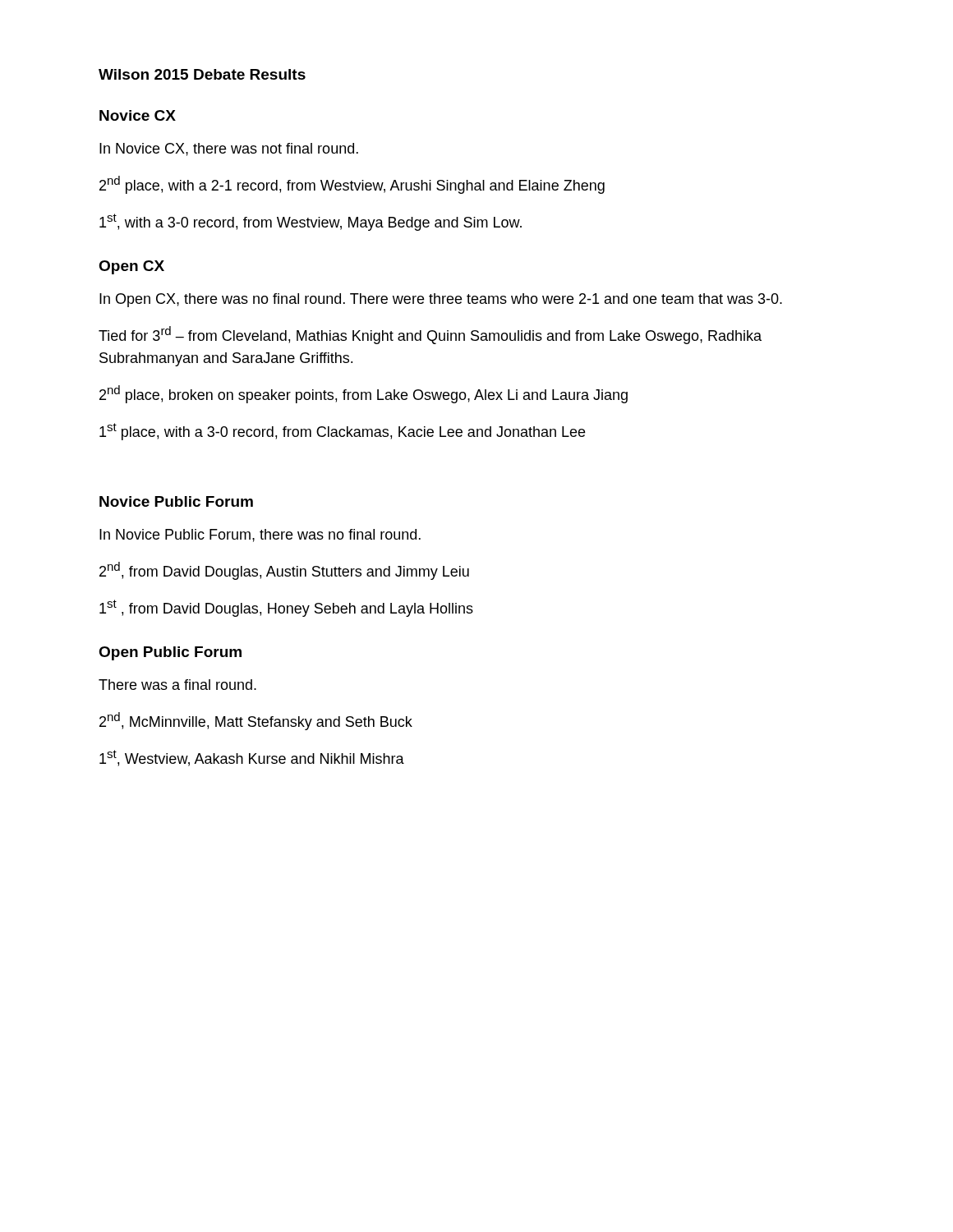This screenshot has height=1232, width=953.
Task: Point to the block beginning "1st, Westview, Aakash Kurse"
Action: [x=251, y=757]
